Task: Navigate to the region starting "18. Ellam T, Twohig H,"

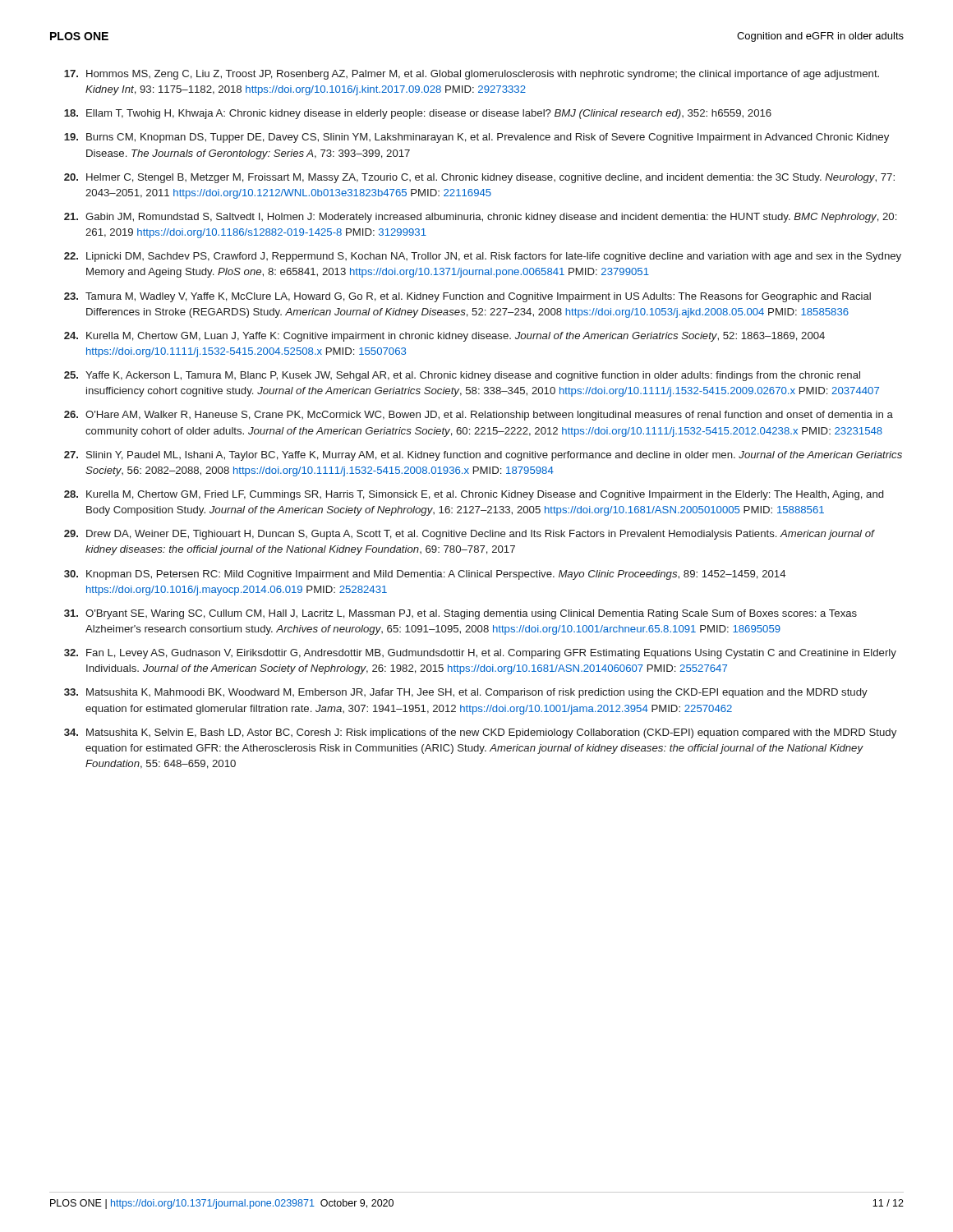Action: pyautogui.click(x=476, y=113)
